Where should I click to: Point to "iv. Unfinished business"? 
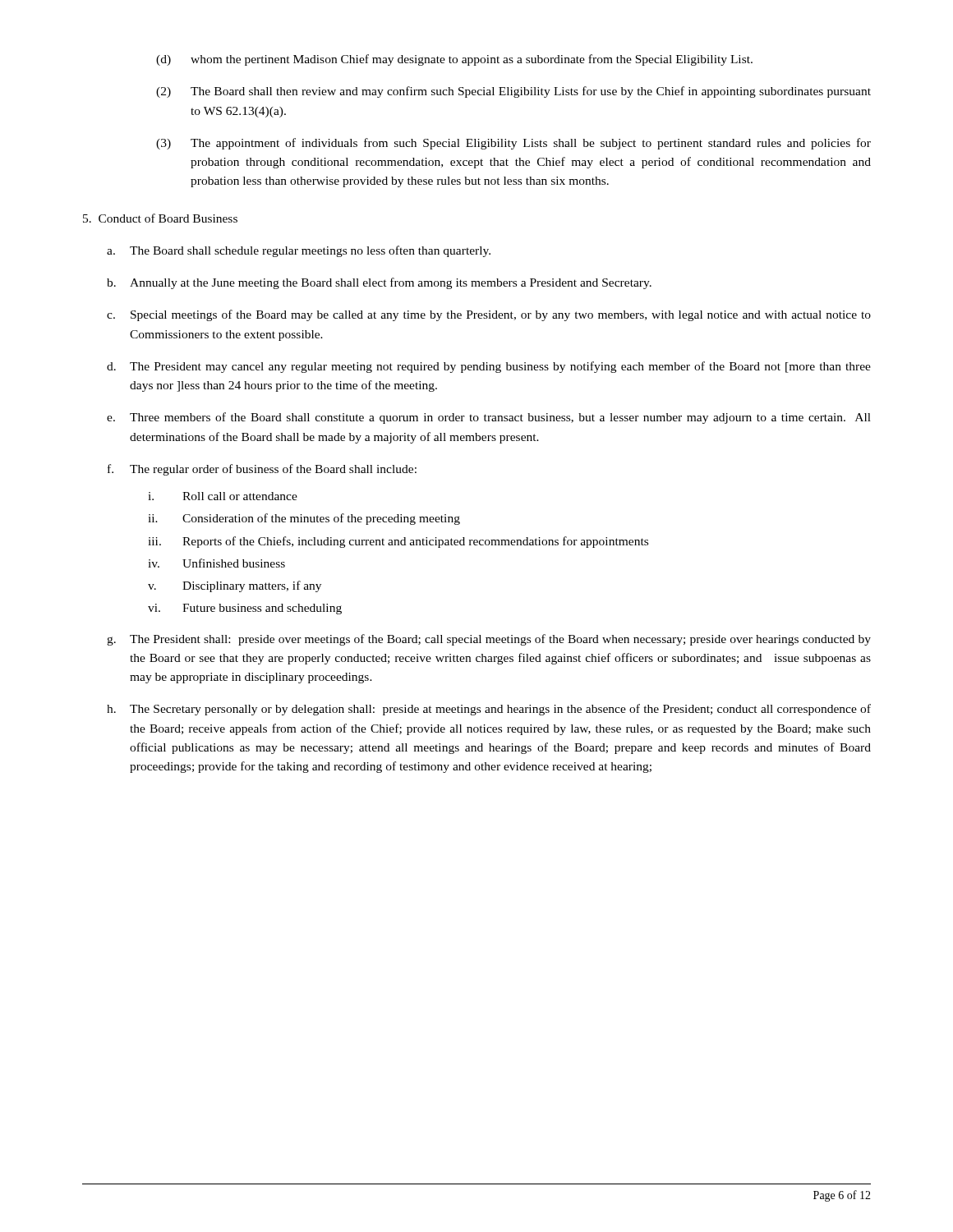216,563
